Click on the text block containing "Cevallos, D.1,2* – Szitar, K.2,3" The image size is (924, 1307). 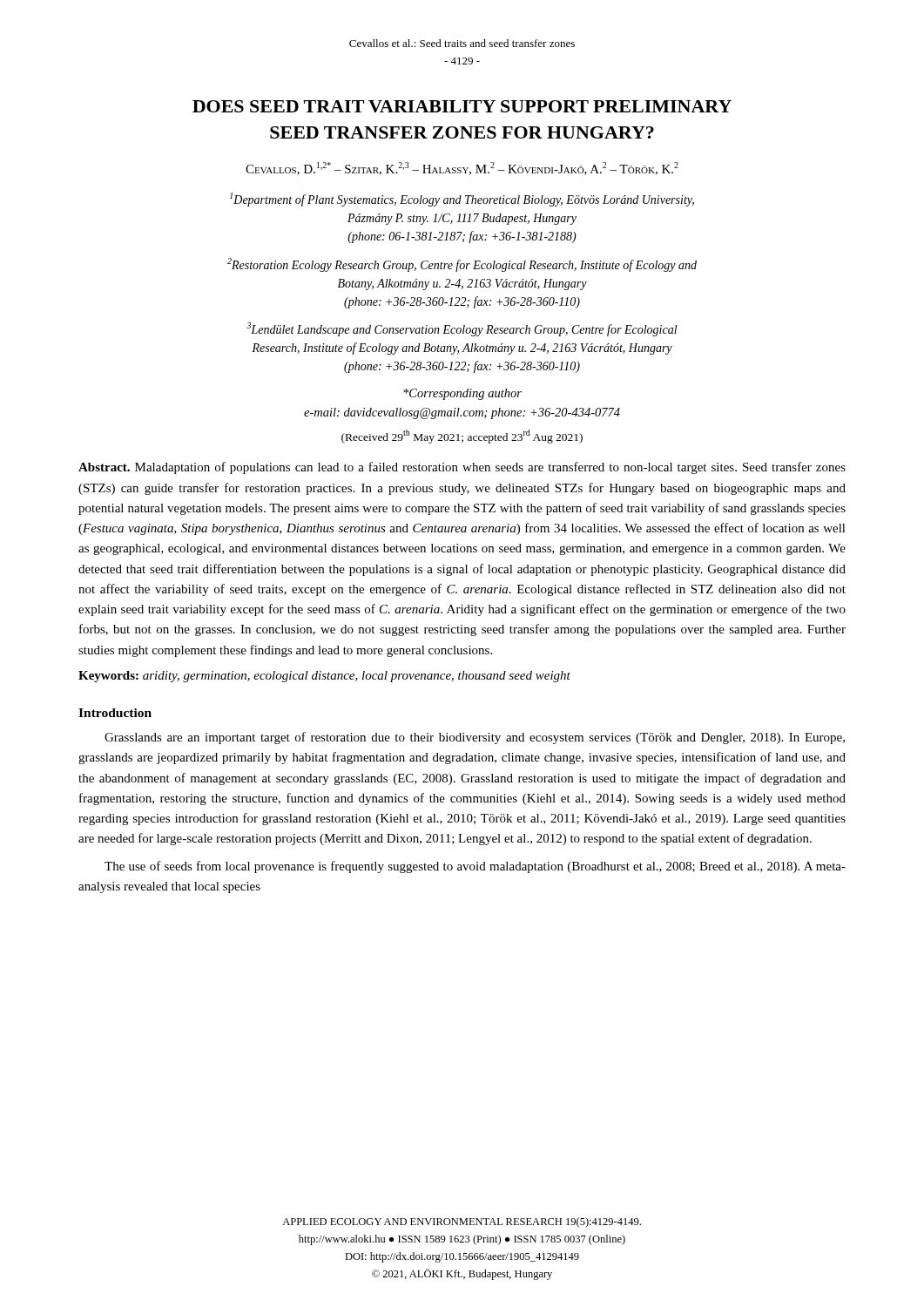tap(462, 168)
